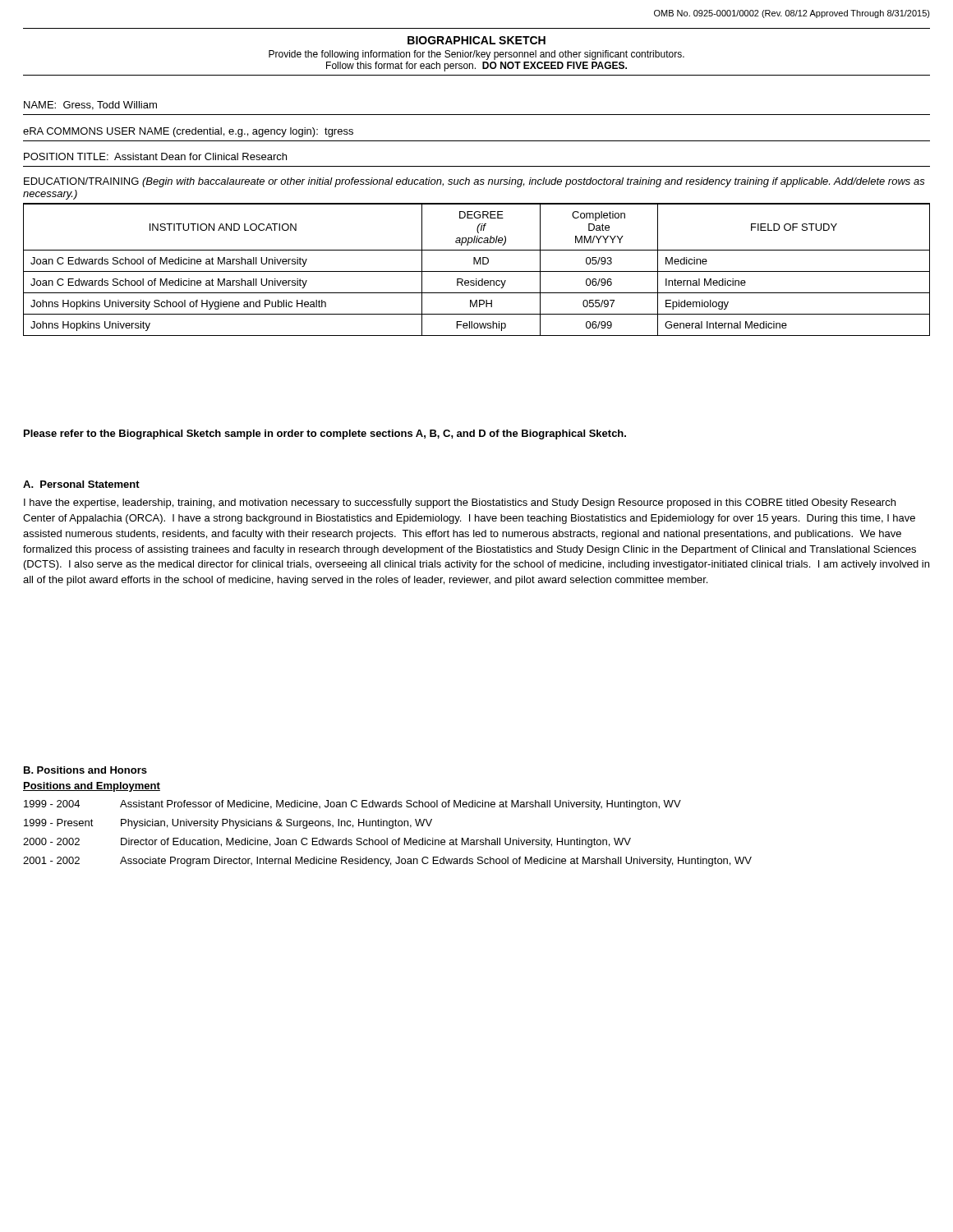Find the passage starting "A. Personal Statement I have the"
Viewport: 953px width, 1232px height.
476,533
